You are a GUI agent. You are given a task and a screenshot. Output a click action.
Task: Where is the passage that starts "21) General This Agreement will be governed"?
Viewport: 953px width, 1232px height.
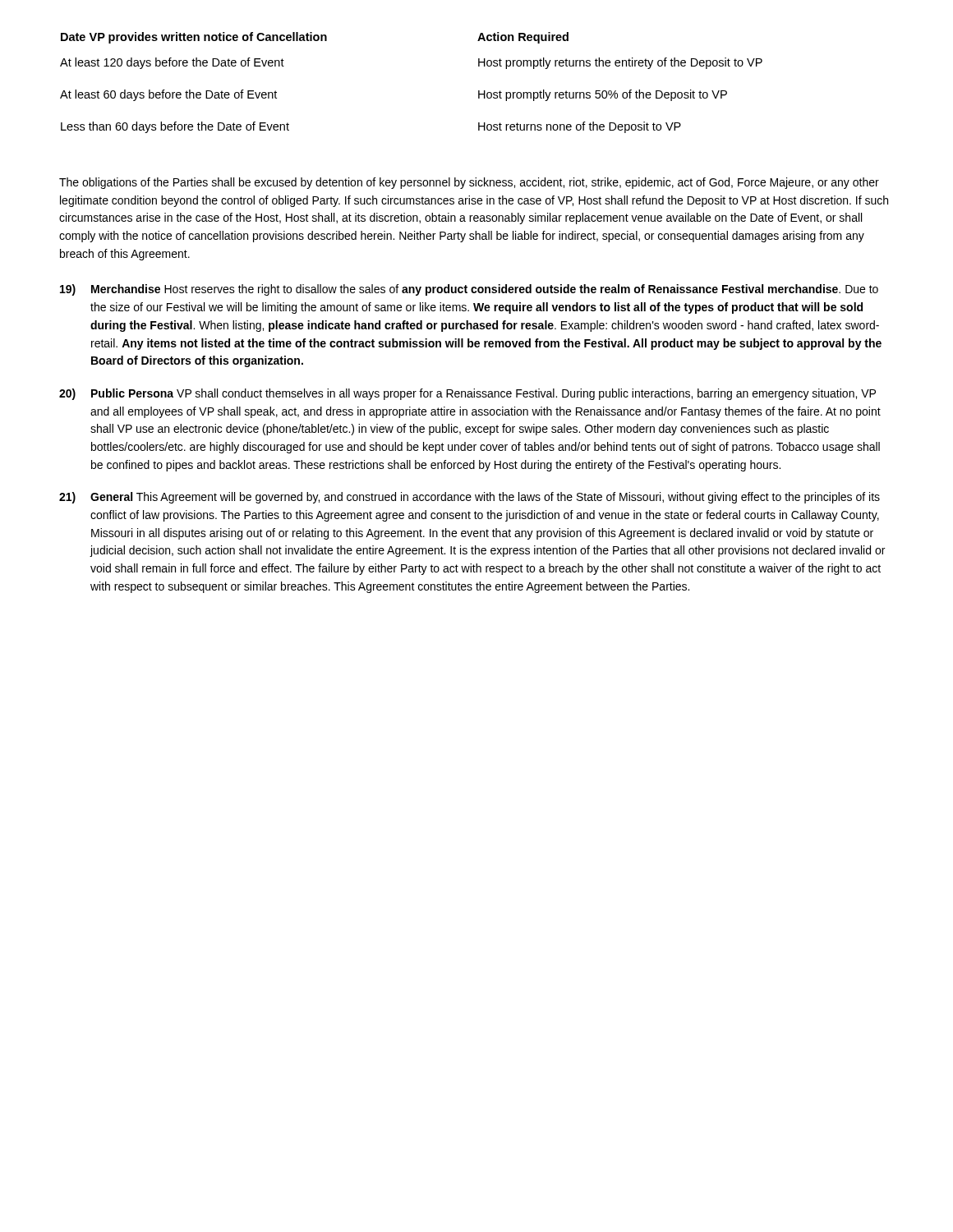click(476, 542)
